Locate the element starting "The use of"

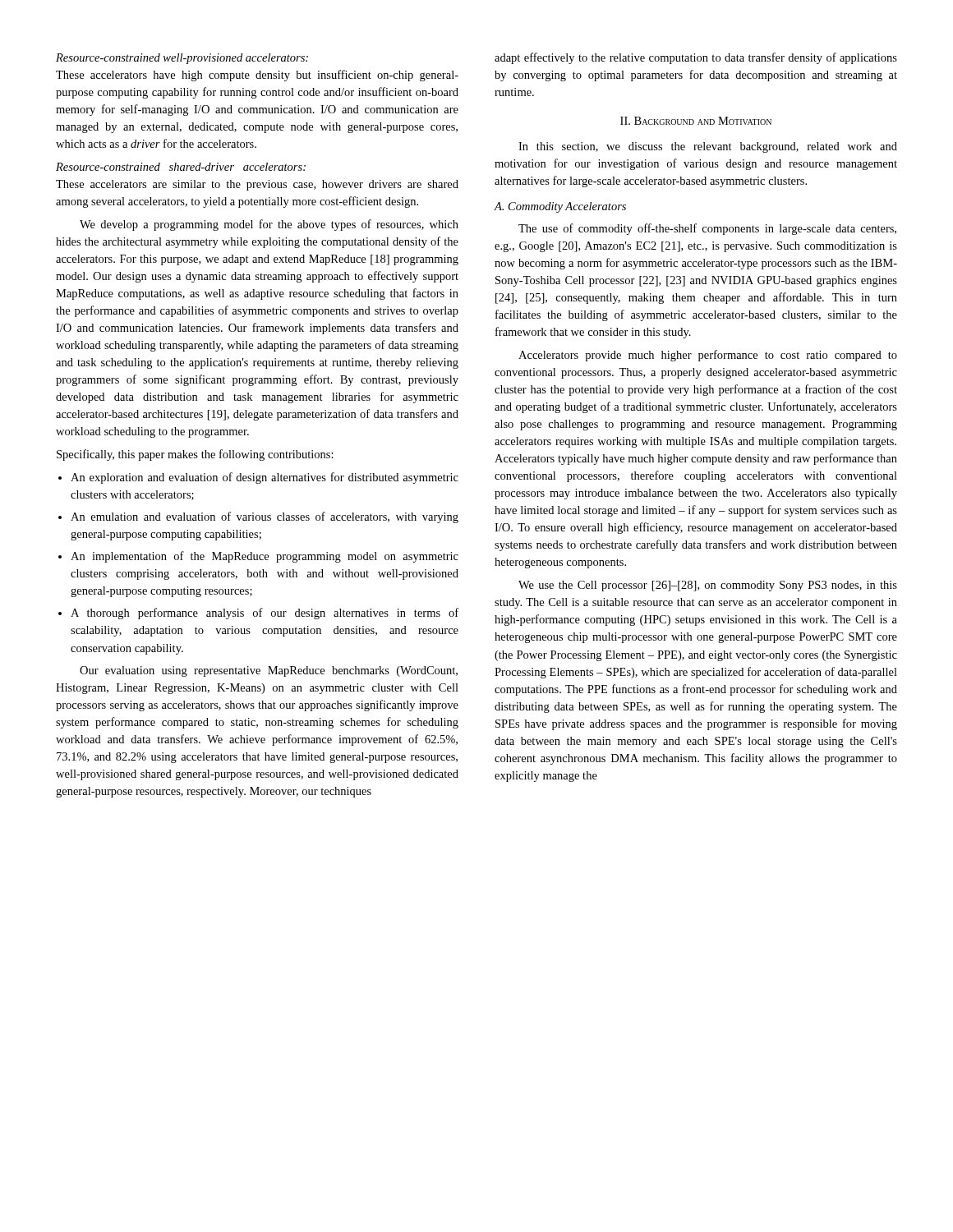click(x=696, y=281)
